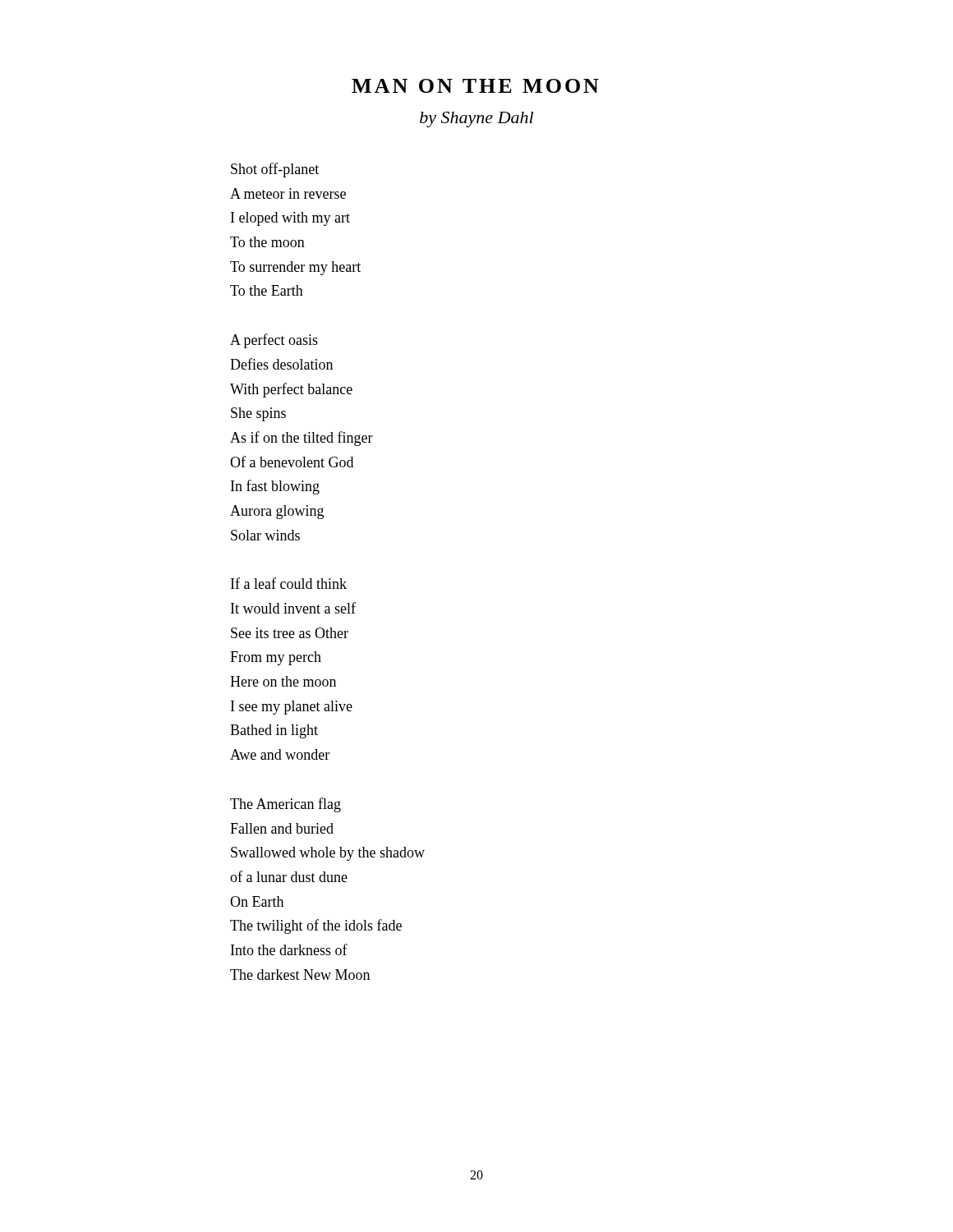
Task: Locate the text block with the text "A perfect oasis Defies desolation With perfect balance"
Action: tap(274, 341)
